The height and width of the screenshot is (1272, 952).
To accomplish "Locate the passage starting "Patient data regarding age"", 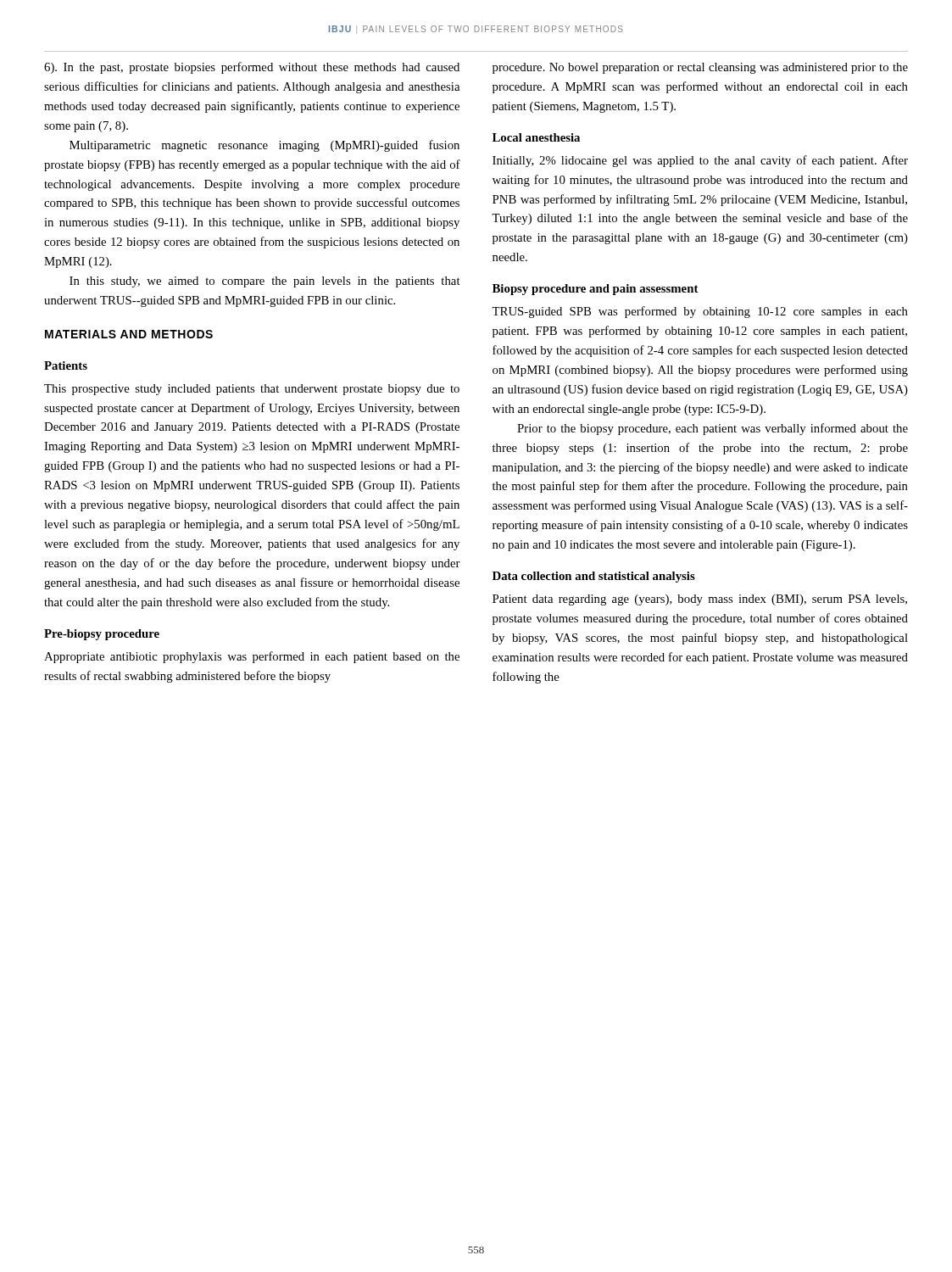I will point(700,638).
